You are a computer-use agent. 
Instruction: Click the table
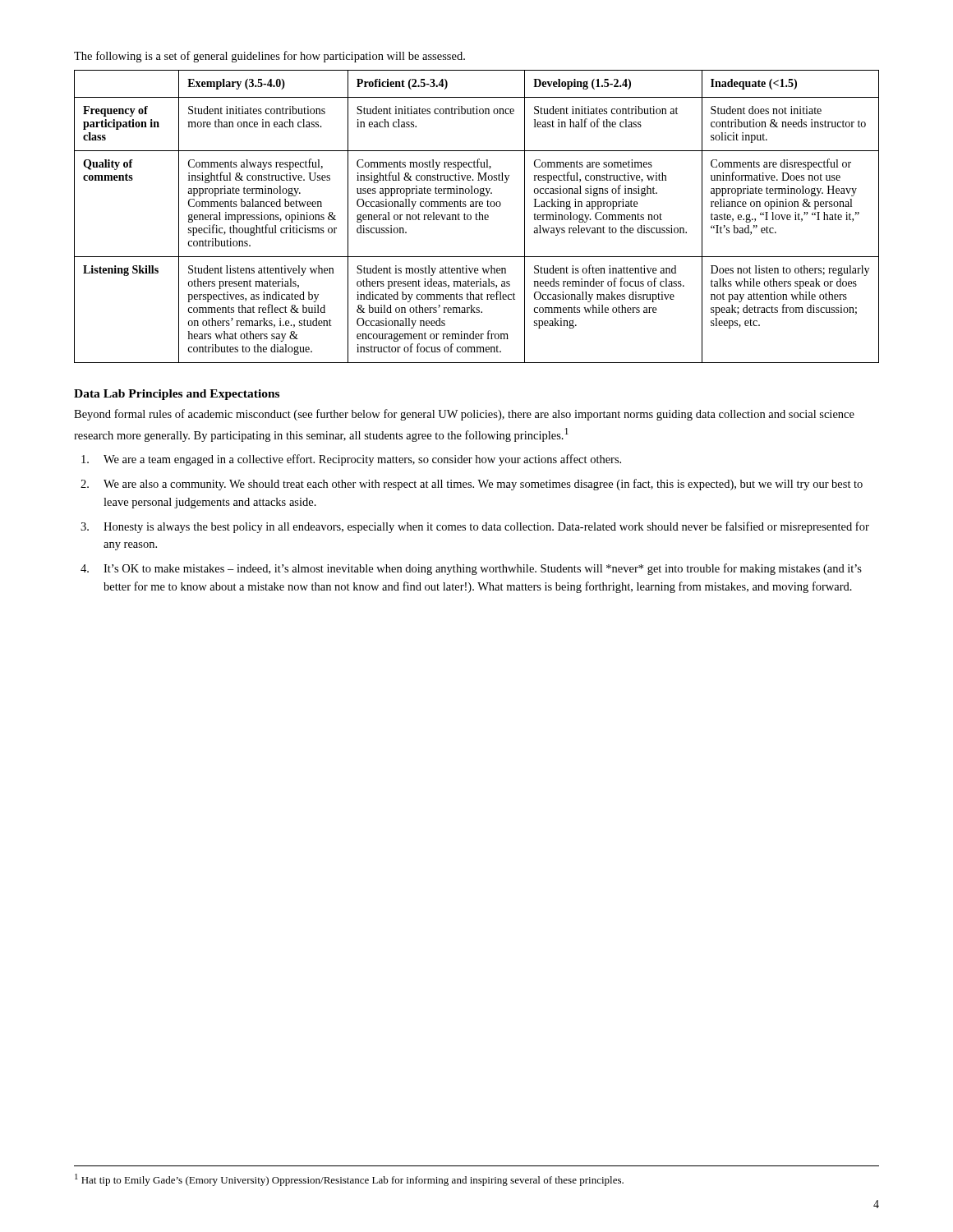coord(476,216)
